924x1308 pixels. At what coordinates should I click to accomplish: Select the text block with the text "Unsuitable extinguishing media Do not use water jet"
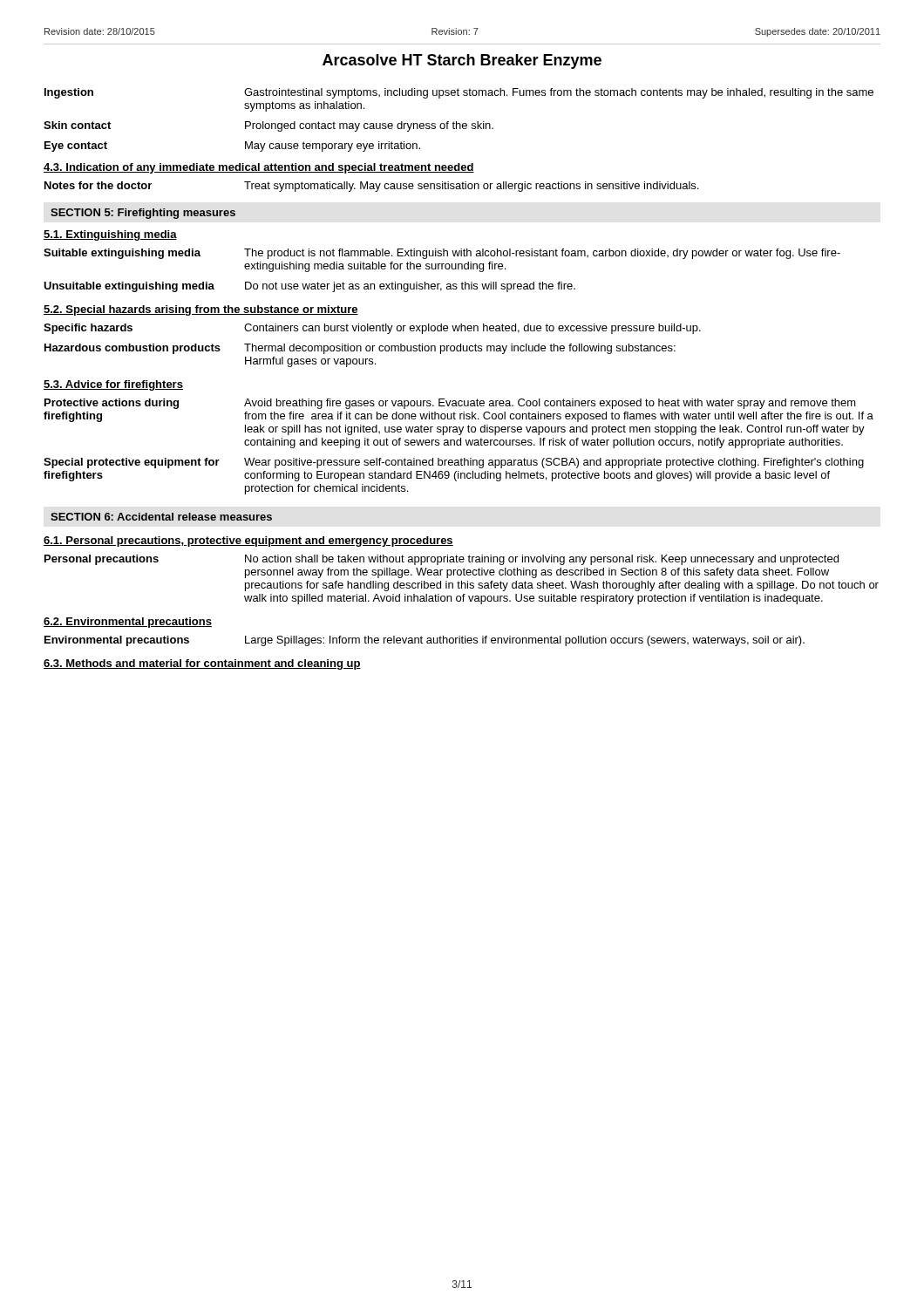(462, 286)
